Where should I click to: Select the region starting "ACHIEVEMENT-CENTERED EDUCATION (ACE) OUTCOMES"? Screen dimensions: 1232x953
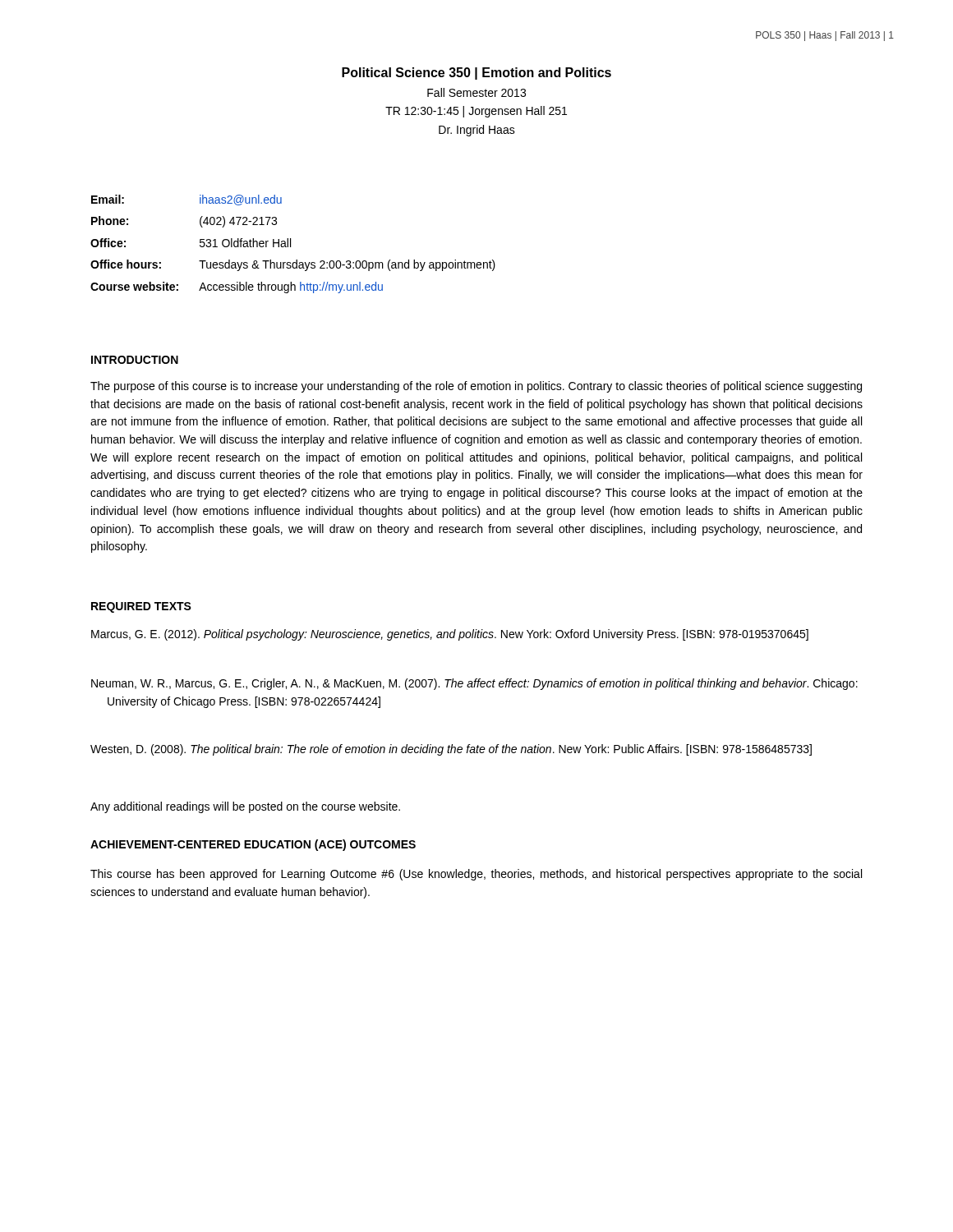pos(253,844)
